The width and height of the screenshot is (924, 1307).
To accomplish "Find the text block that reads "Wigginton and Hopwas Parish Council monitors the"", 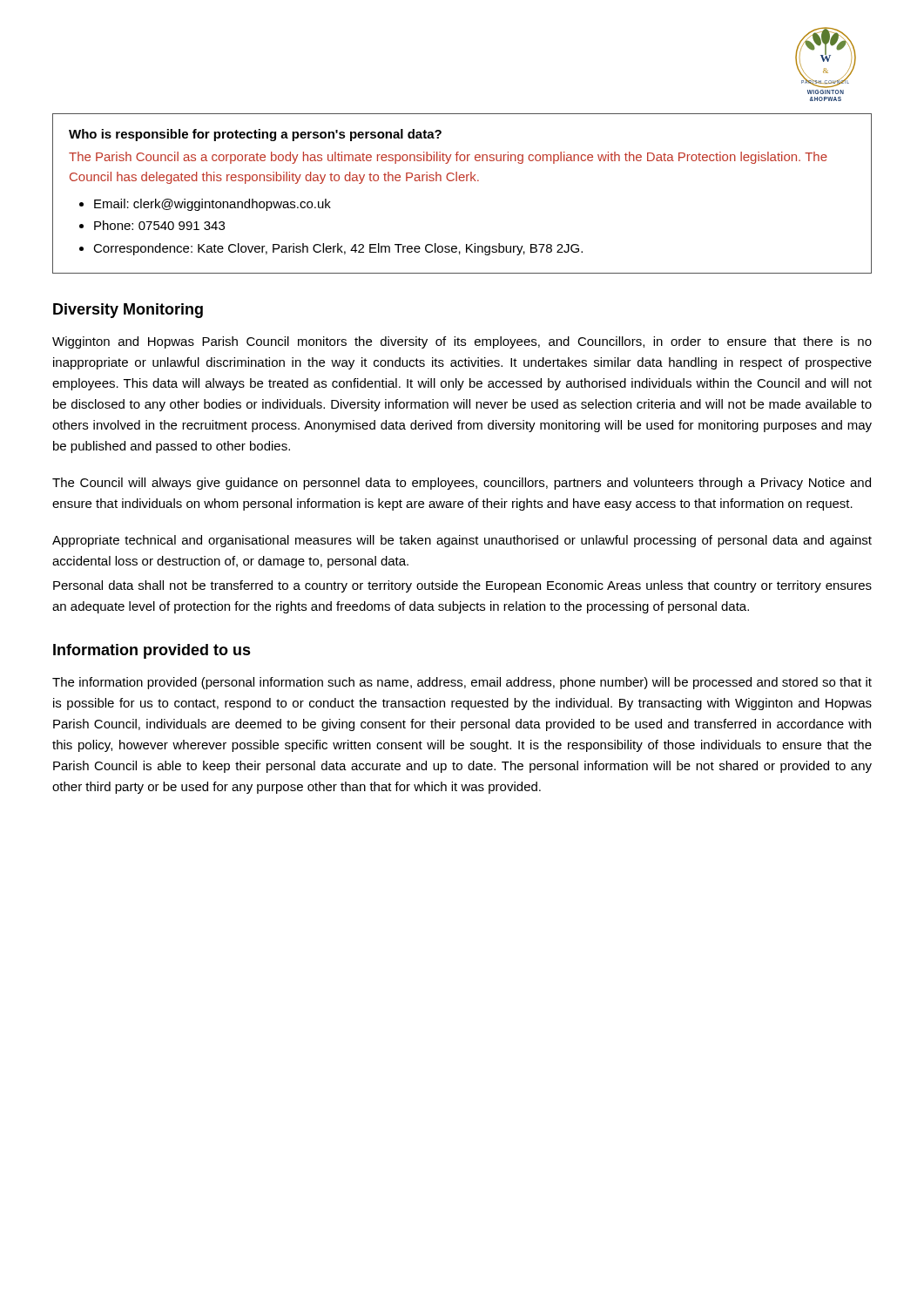I will 462,393.
